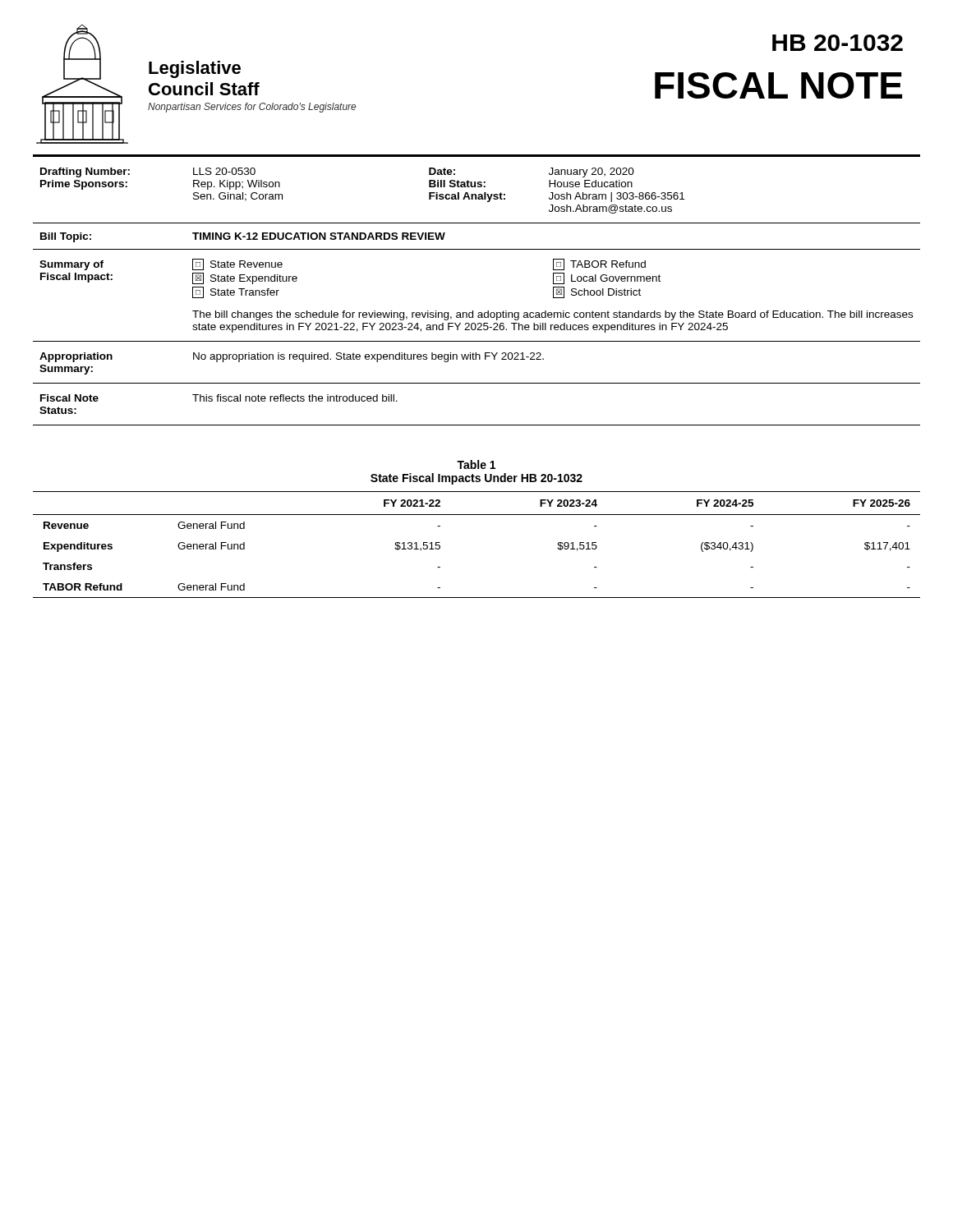The height and width of the screenshot is (1232, 953).
Task: Locate the title with the text "HB 20-1032"
Action: (837, 42)
